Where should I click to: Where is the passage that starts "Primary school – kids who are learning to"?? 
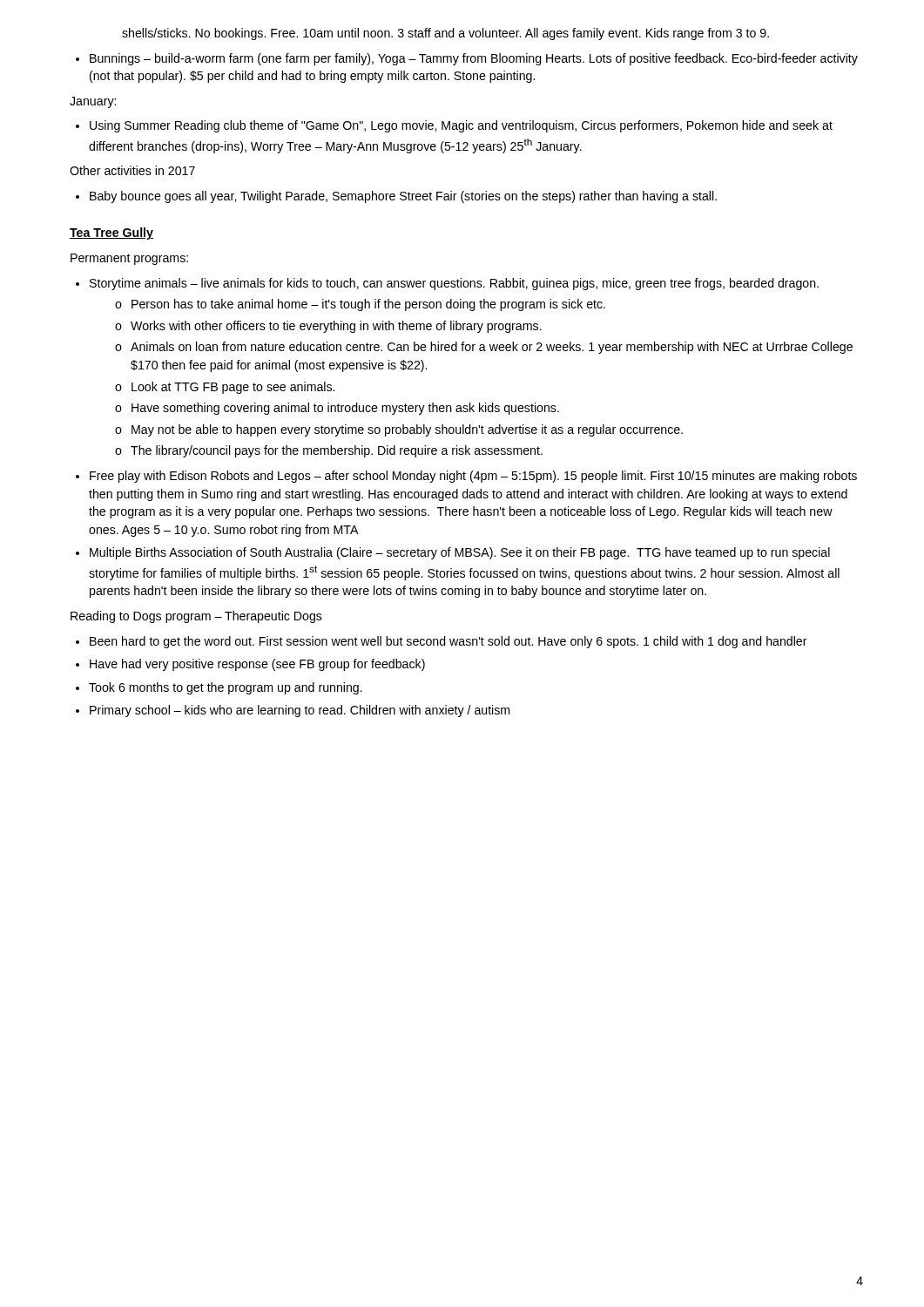point(300,710)
